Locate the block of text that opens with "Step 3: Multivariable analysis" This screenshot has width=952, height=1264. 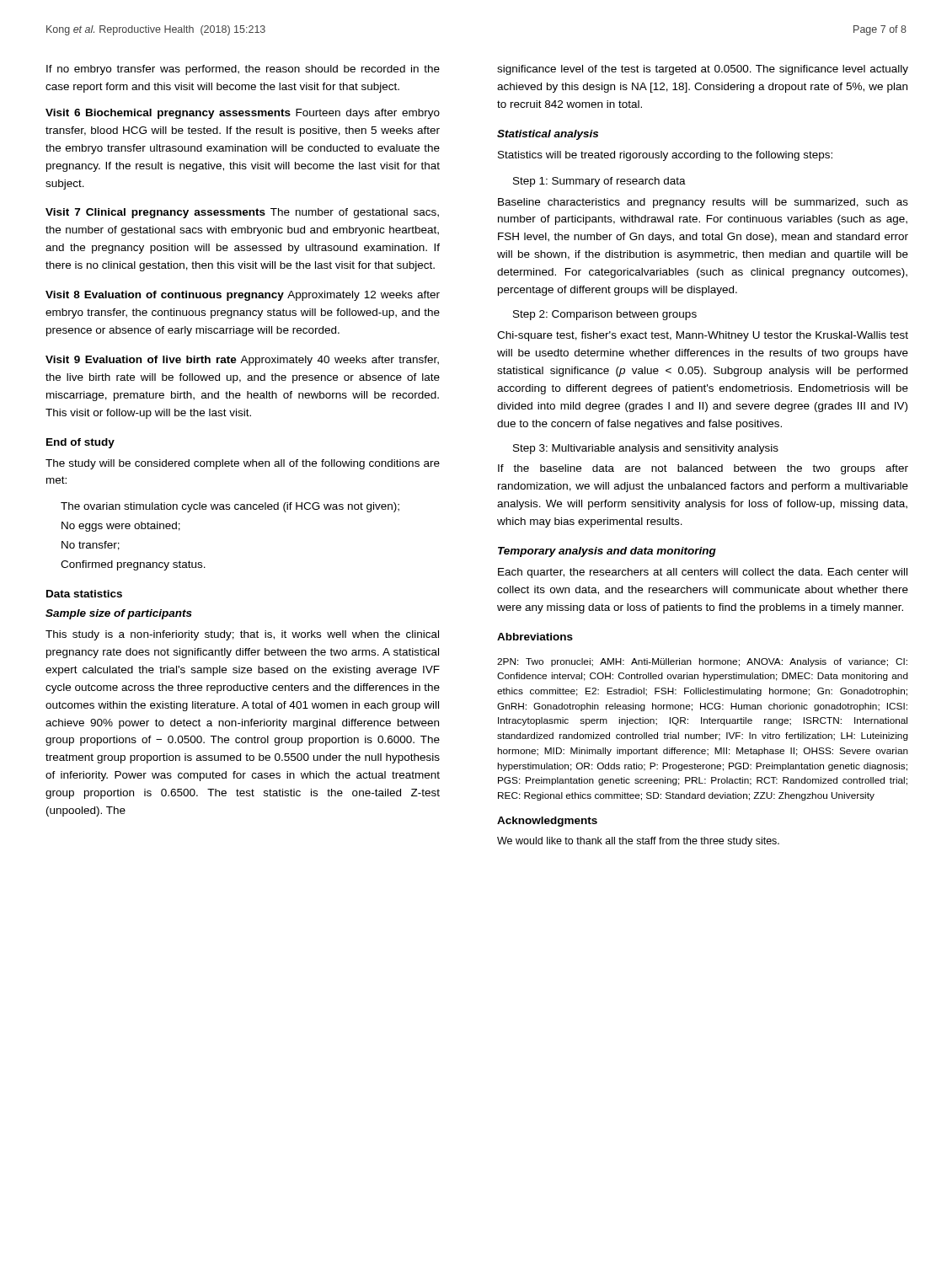coord(710,448)
